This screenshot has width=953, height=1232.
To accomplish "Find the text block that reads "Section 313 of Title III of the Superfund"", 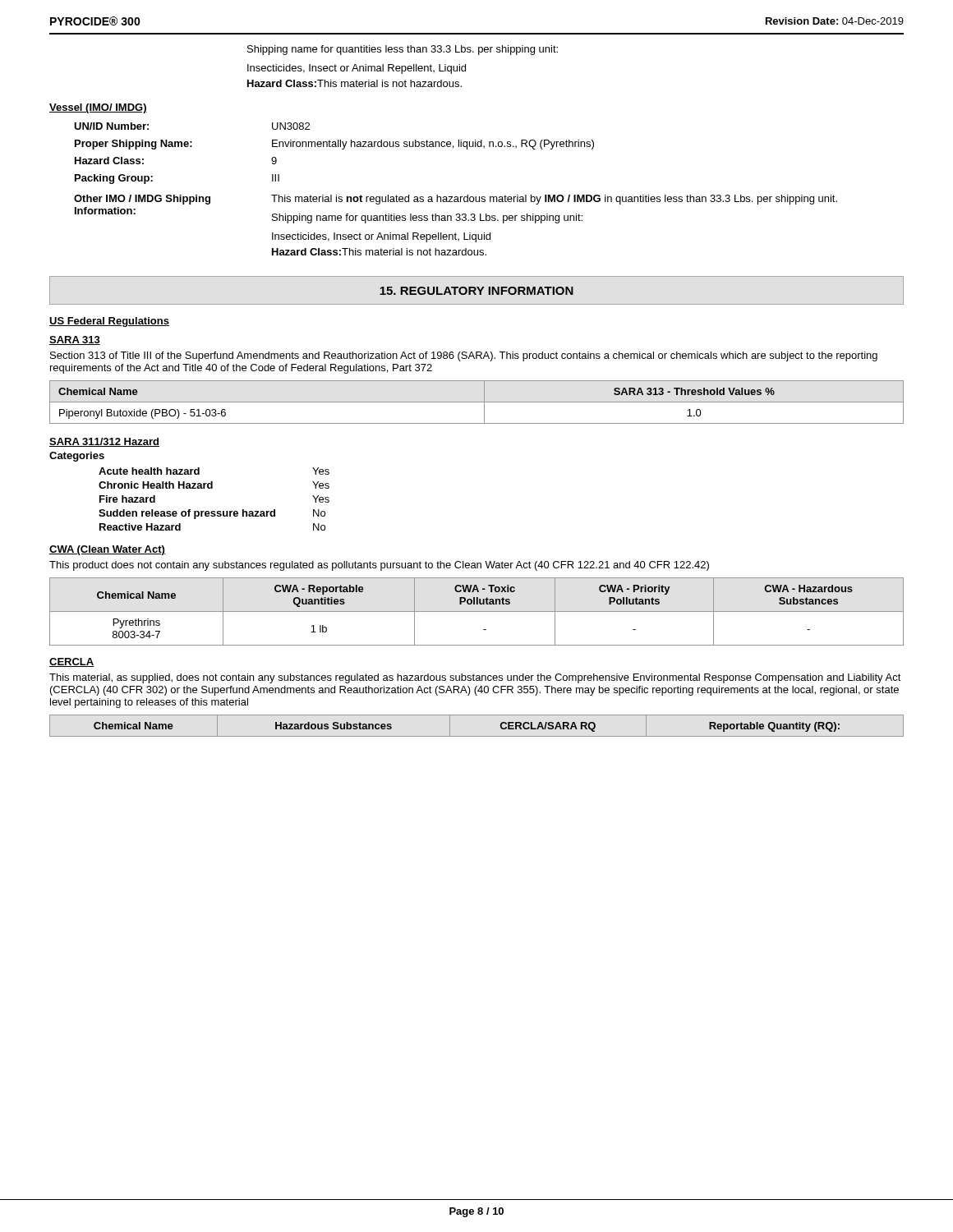I will point(464,361).
